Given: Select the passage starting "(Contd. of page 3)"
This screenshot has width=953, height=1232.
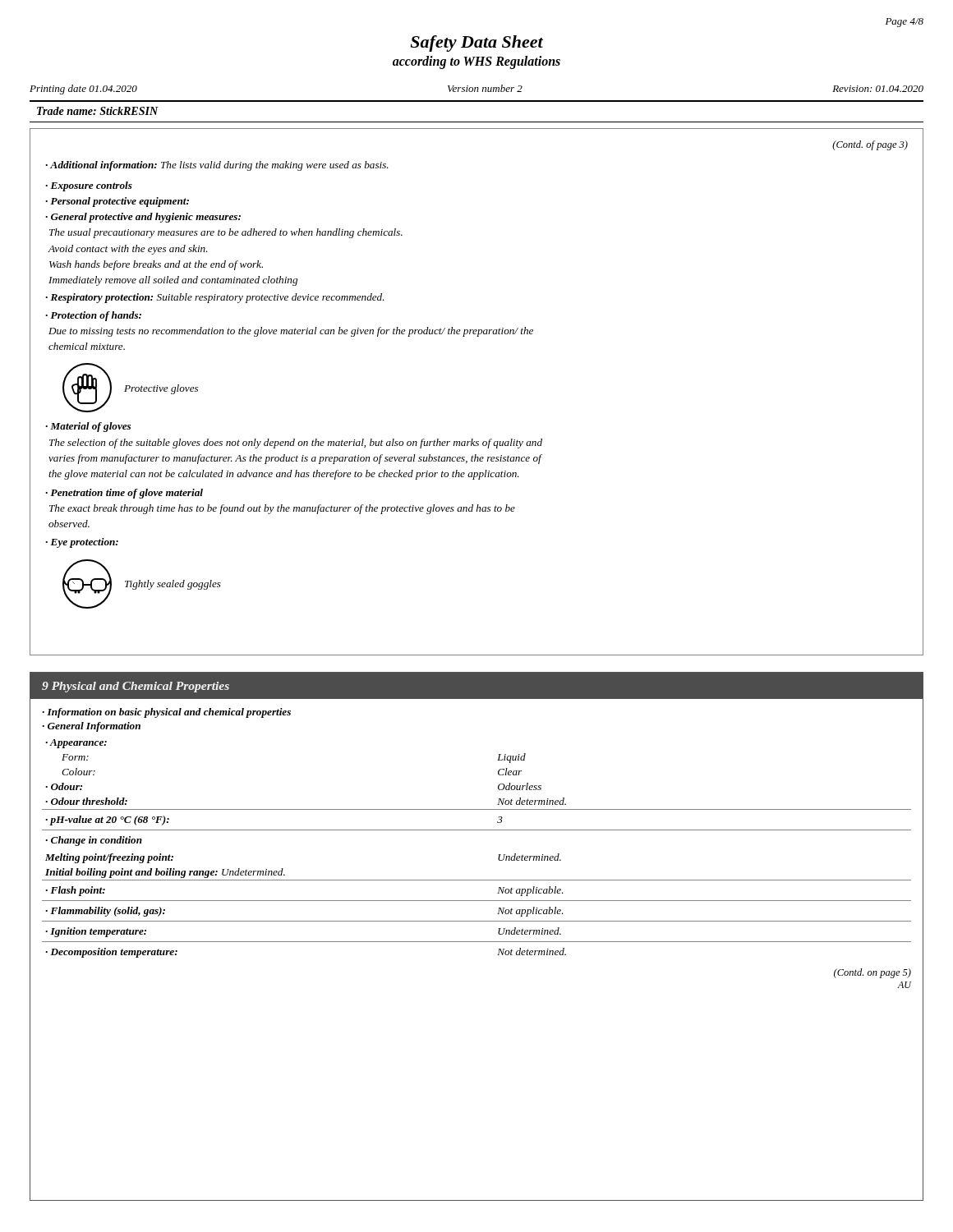Looking at the screenshot, I should coord(870,145).
